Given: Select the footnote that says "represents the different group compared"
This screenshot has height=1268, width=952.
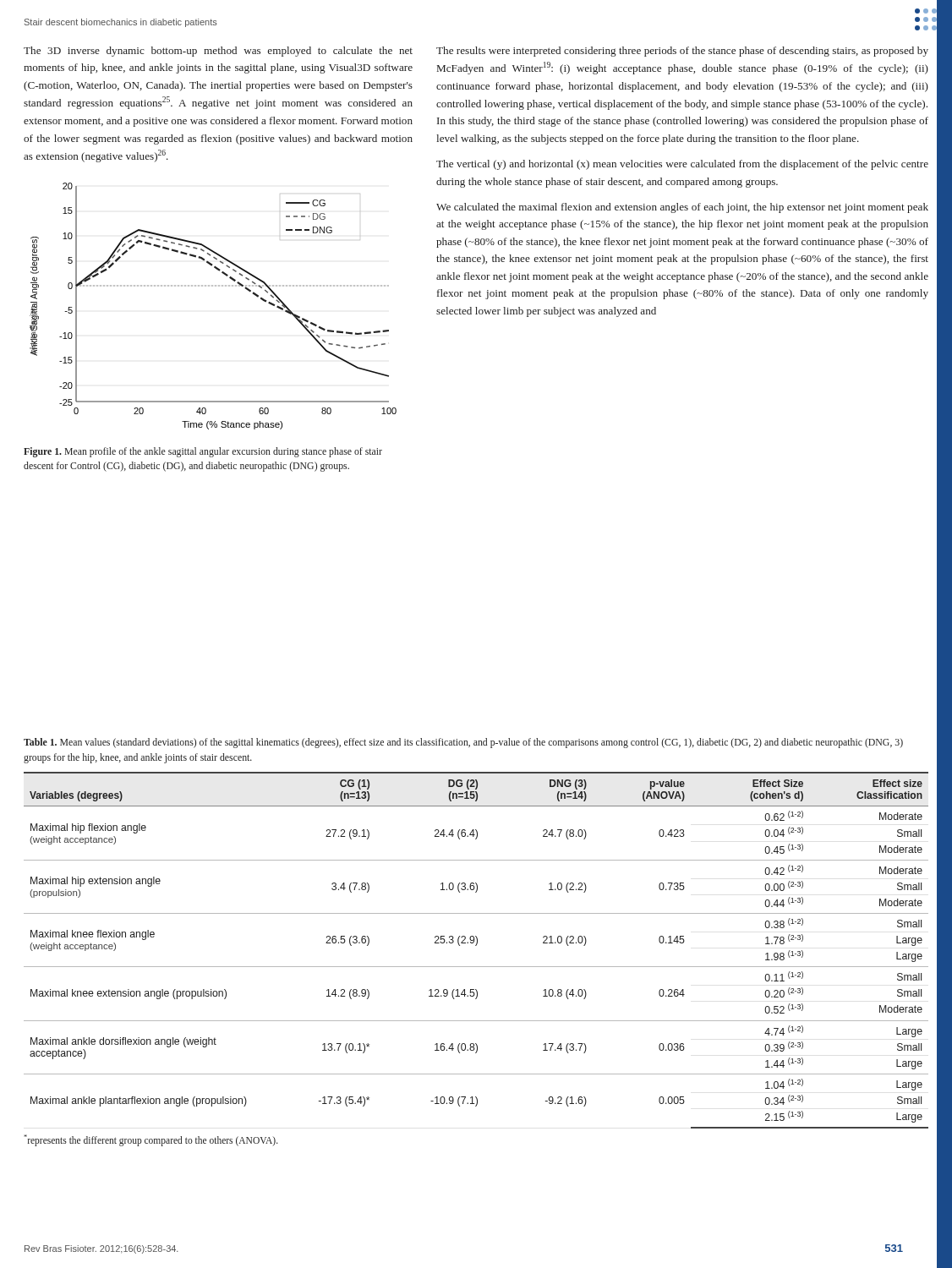Looking at the screenshot, I should 151,1139.
